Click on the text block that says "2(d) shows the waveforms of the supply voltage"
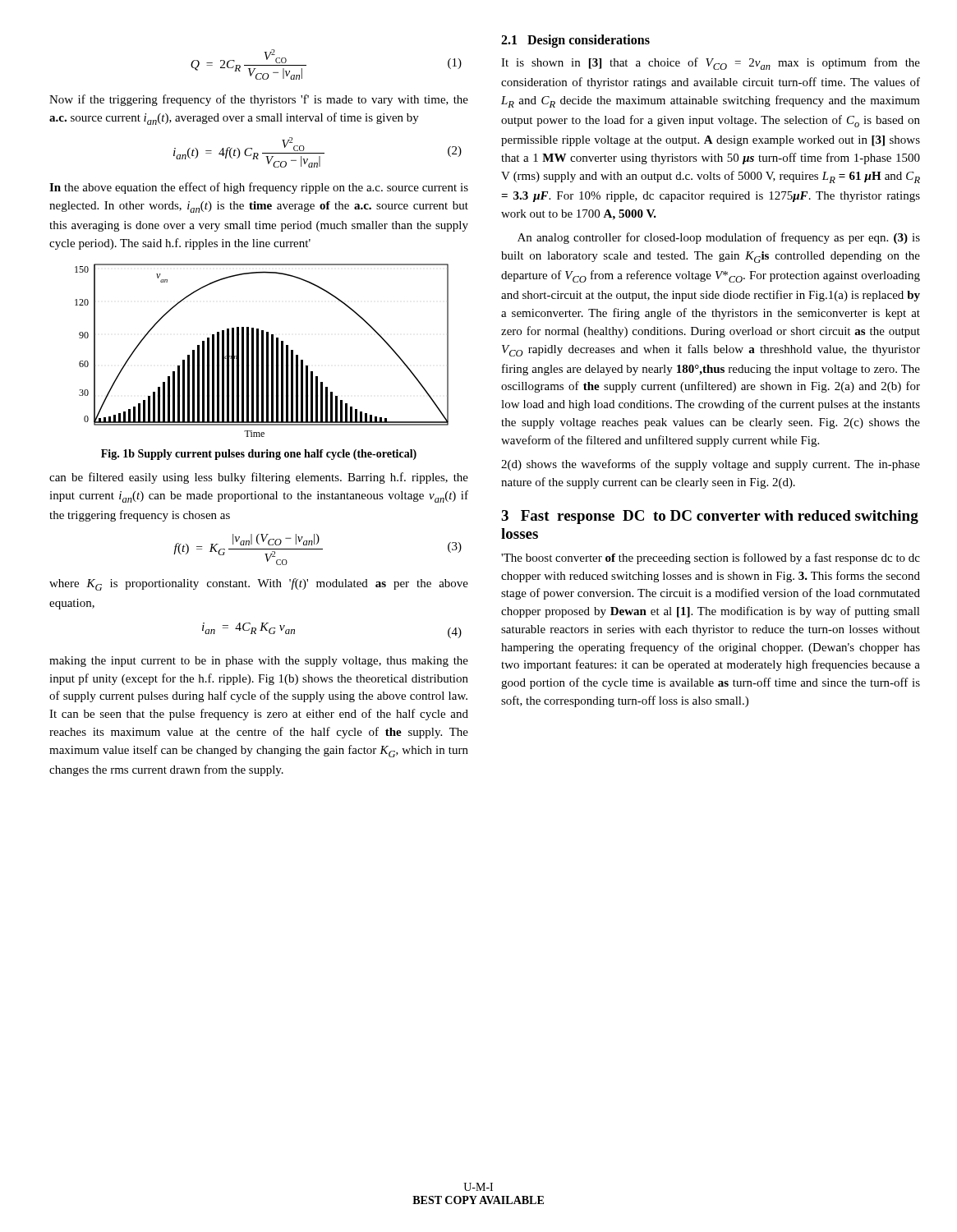The height and width of the screenshot is (1232, 957). point(711,474)
